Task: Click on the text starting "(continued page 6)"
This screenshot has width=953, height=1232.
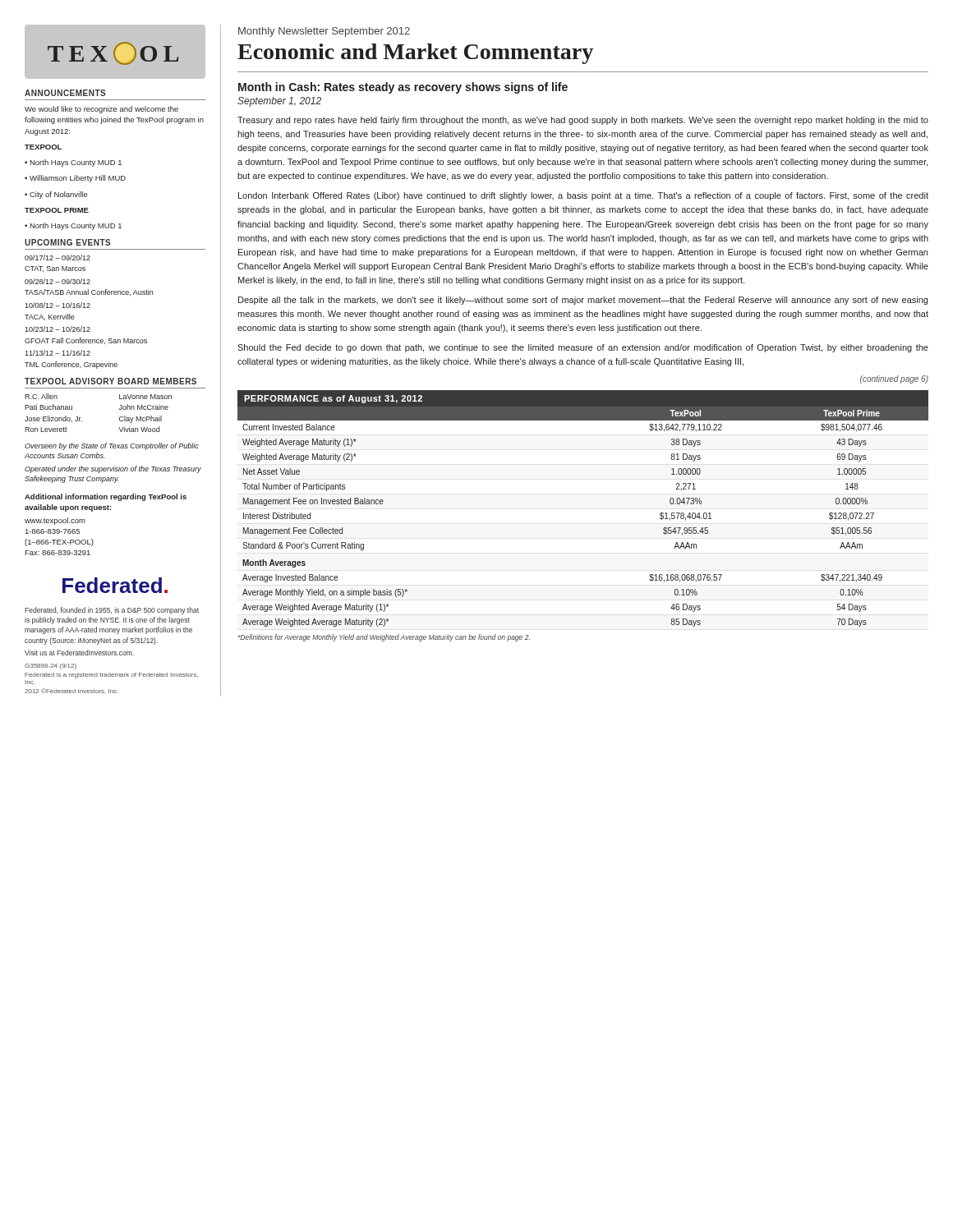Action: pyautogui.click(x=894, y=379)
